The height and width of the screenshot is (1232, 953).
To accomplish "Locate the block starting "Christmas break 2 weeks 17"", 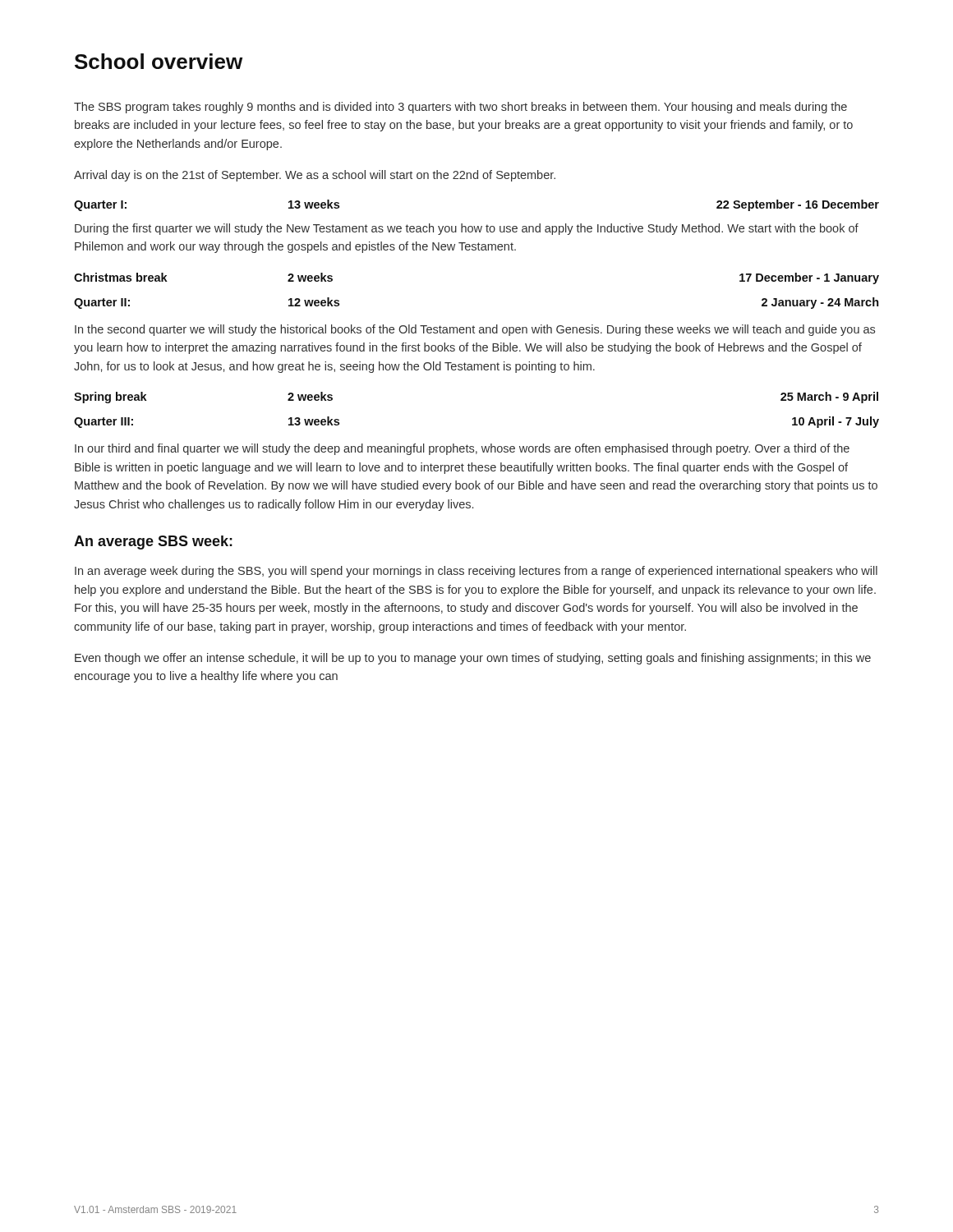I will tap(124, 278).
